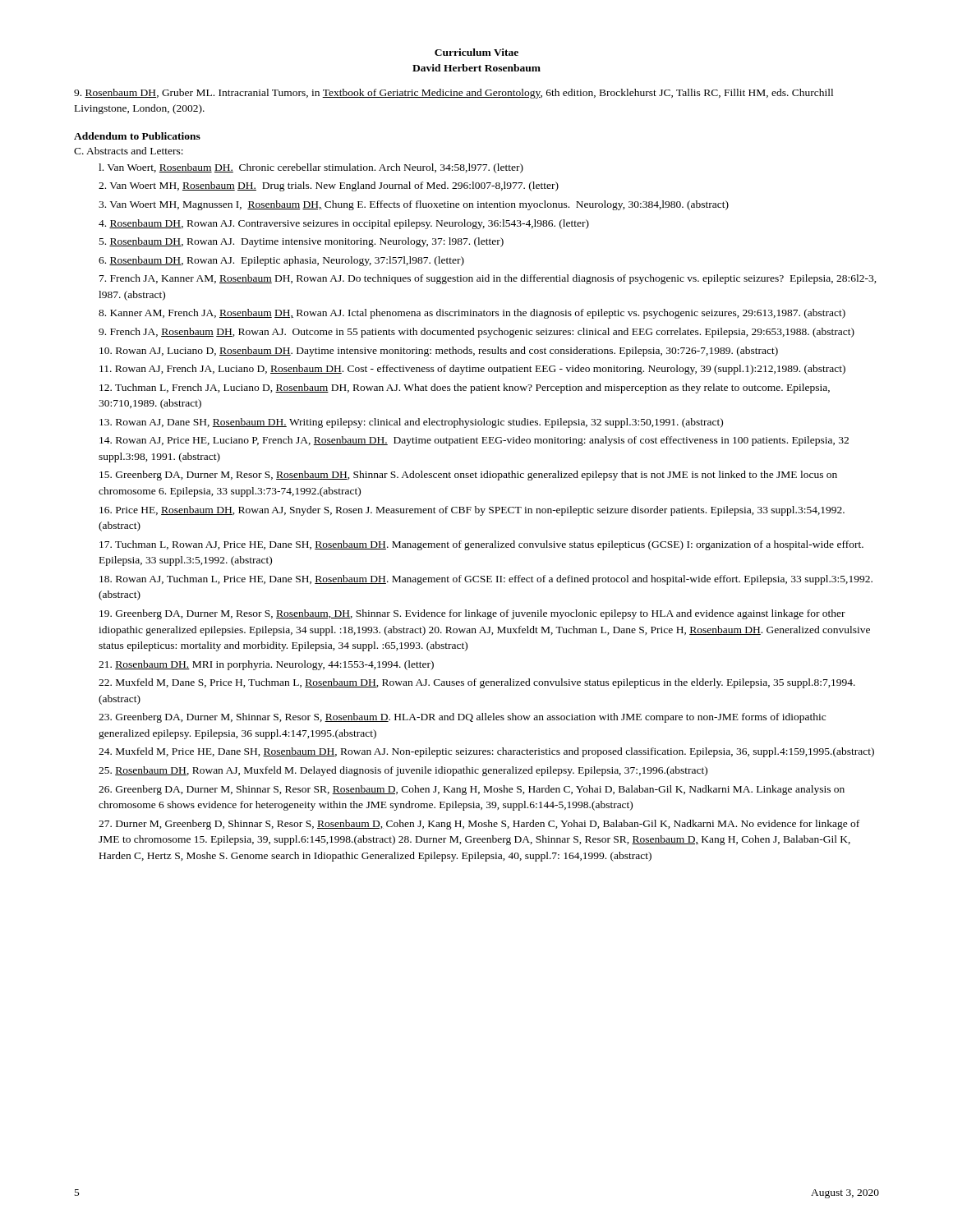This screenshot has width=953, height=1232.
Task: Where is the passage that starts "23. Greenberg DA, Durner M, Shinnar S, Resor"?
Action: click(462, 725)
